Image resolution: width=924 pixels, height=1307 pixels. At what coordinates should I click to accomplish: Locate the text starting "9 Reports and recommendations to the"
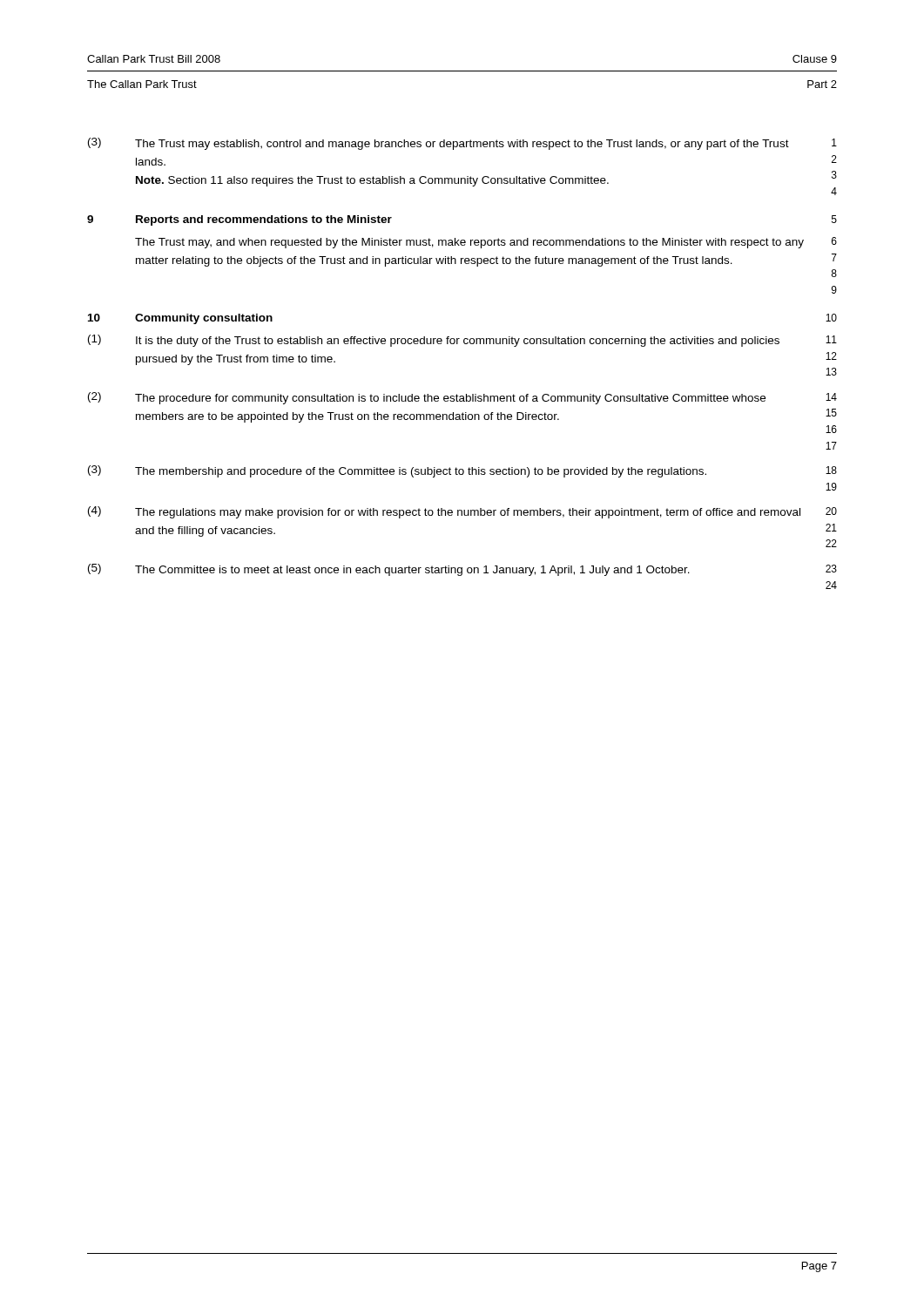coord(90,220)
